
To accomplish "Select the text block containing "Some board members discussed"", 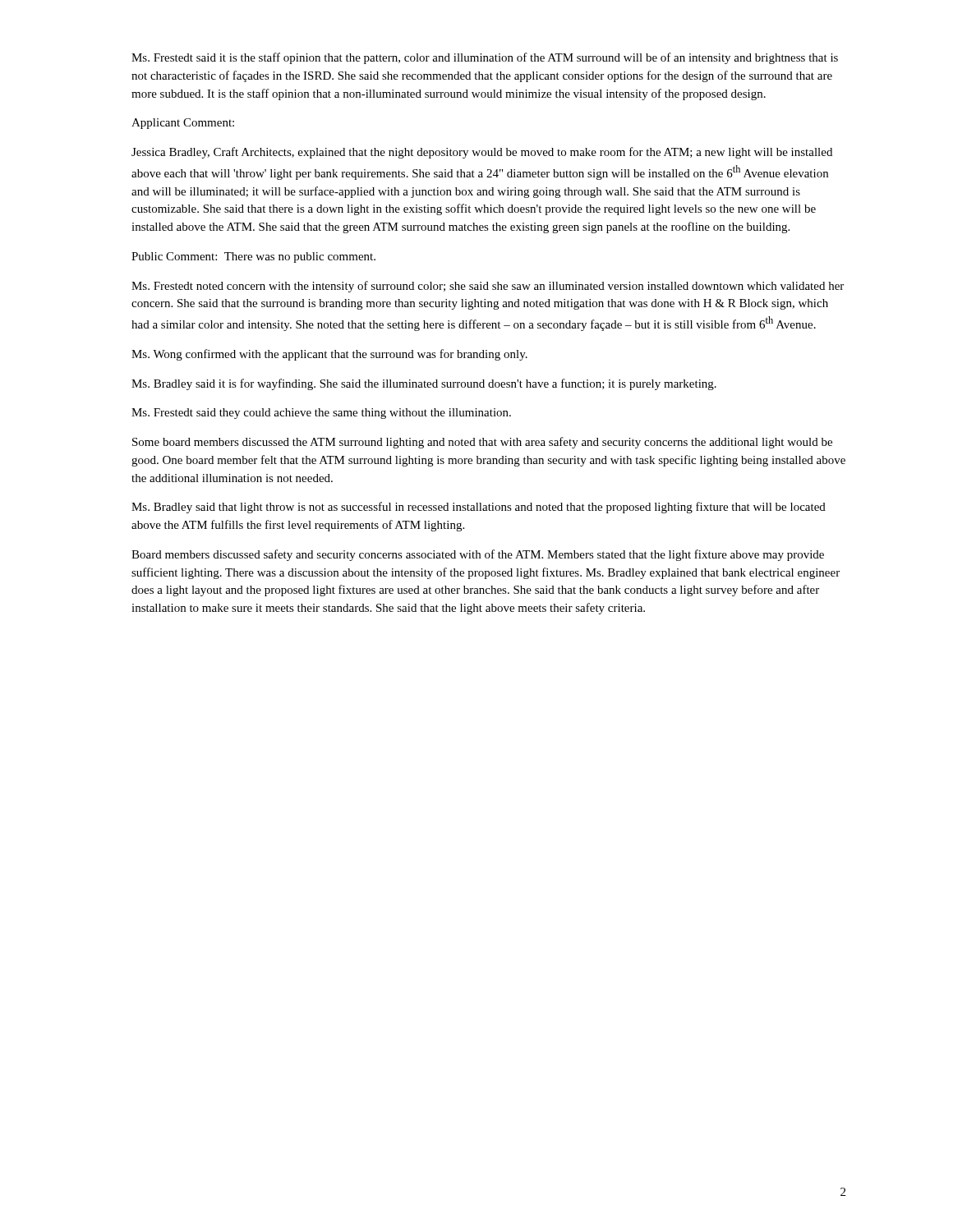I will click(x=489, y=460).
